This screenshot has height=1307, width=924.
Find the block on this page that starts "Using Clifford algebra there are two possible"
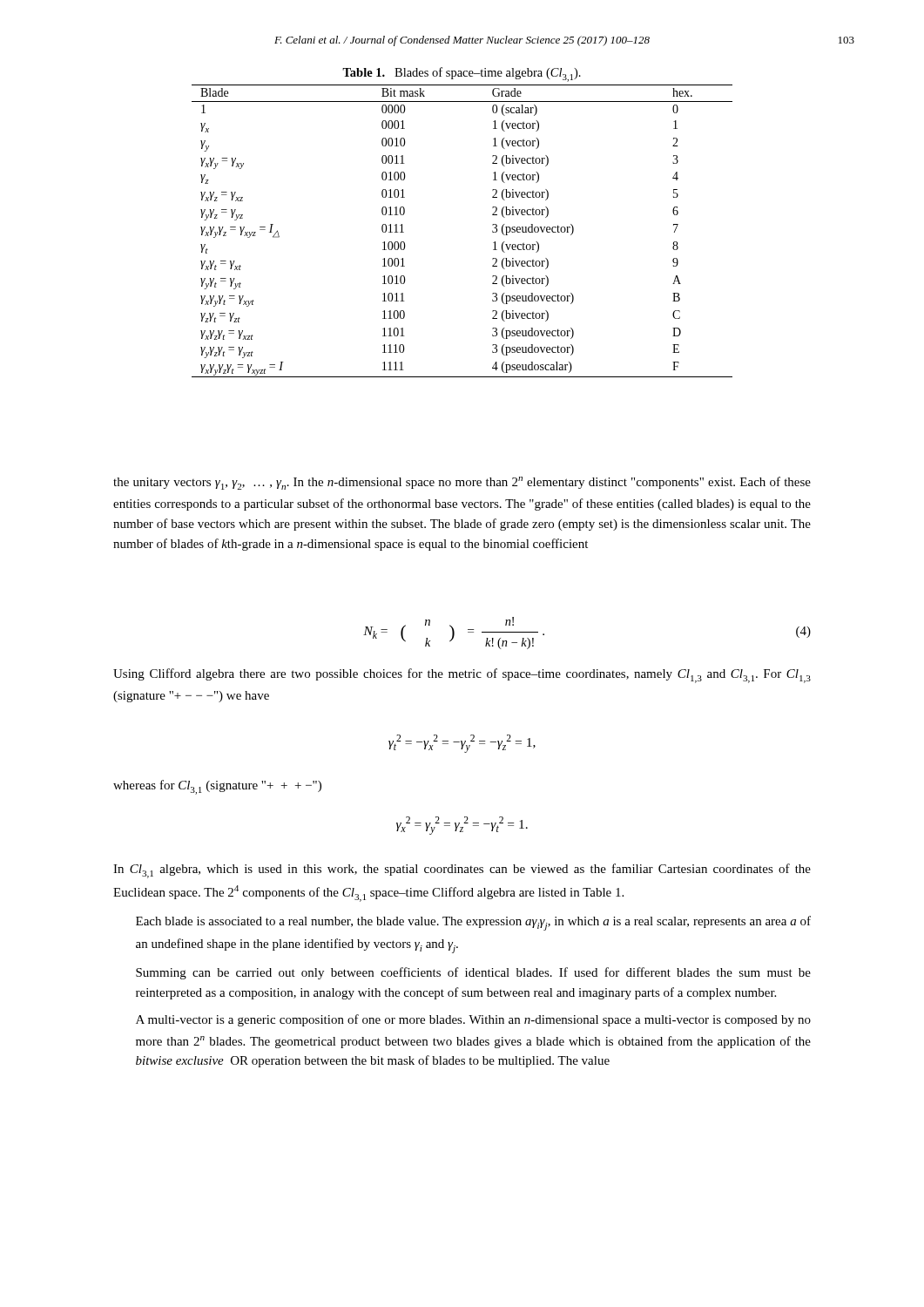[462, 684]
